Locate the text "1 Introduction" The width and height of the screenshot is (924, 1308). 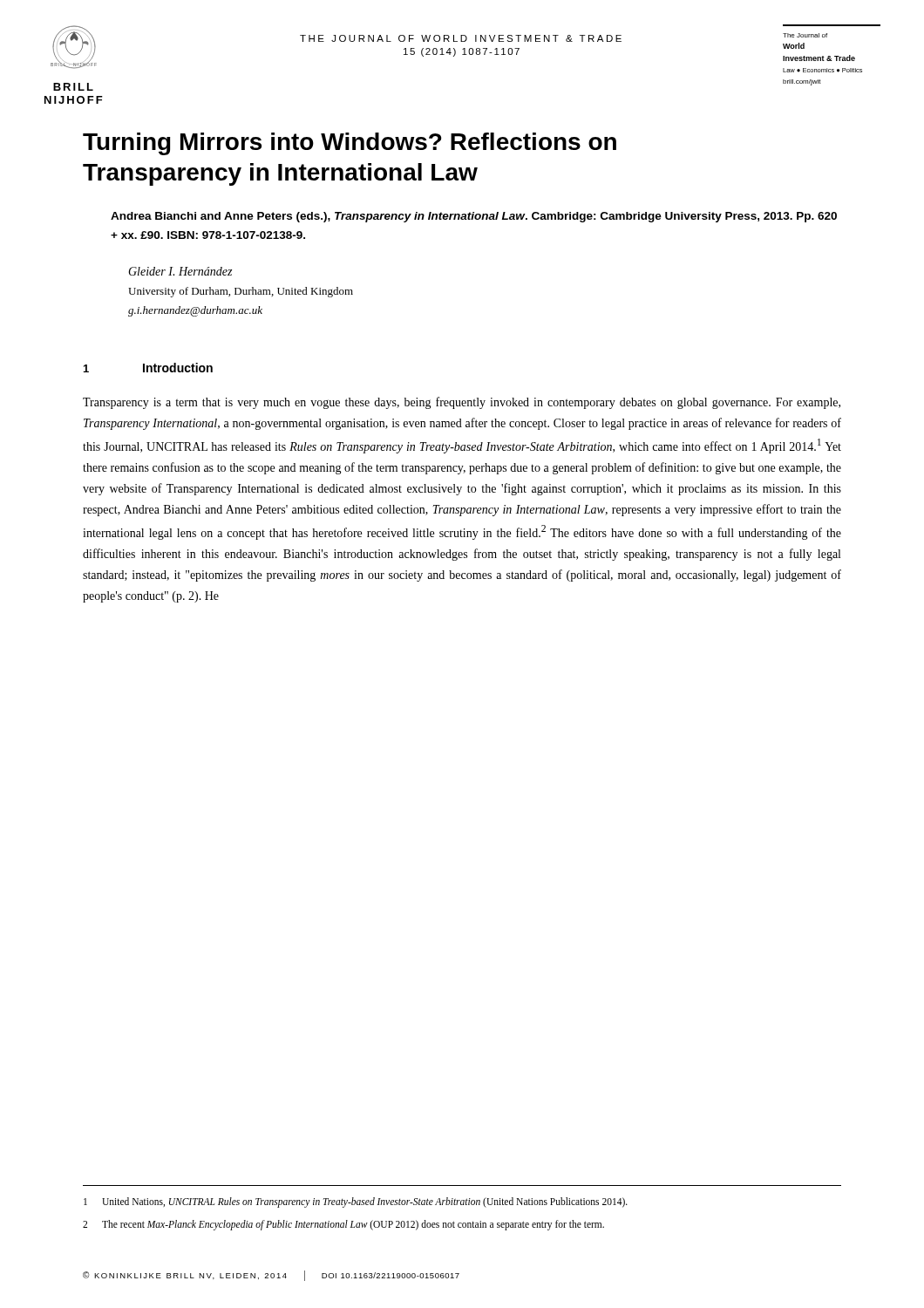click(148, 368)
